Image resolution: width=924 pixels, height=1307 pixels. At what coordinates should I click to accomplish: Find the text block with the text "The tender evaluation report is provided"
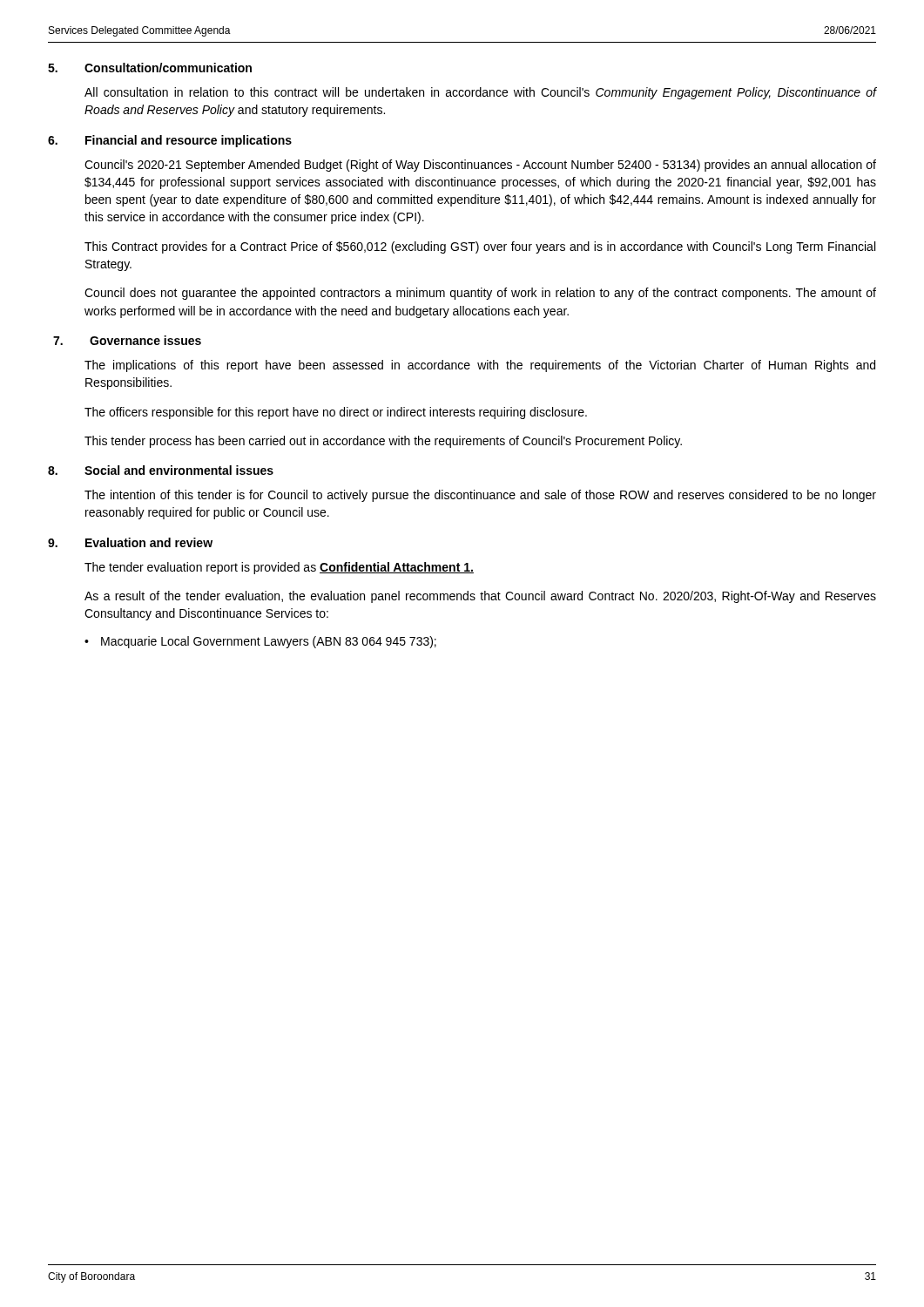(279, 567)
